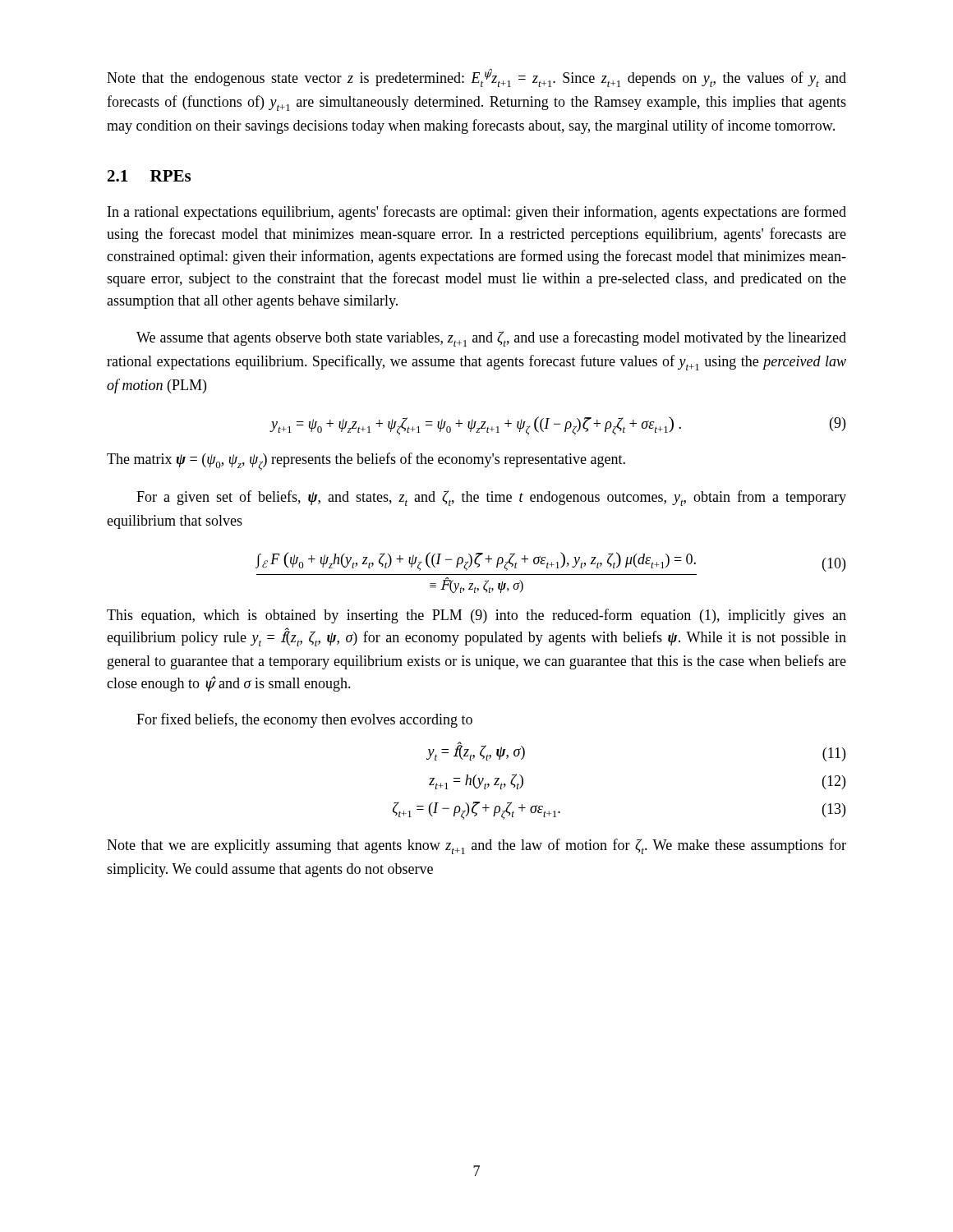953x1232 pixels.
Task: Find the element starting "We assume that agents observe both"
Action: click(x=476, y=361)
